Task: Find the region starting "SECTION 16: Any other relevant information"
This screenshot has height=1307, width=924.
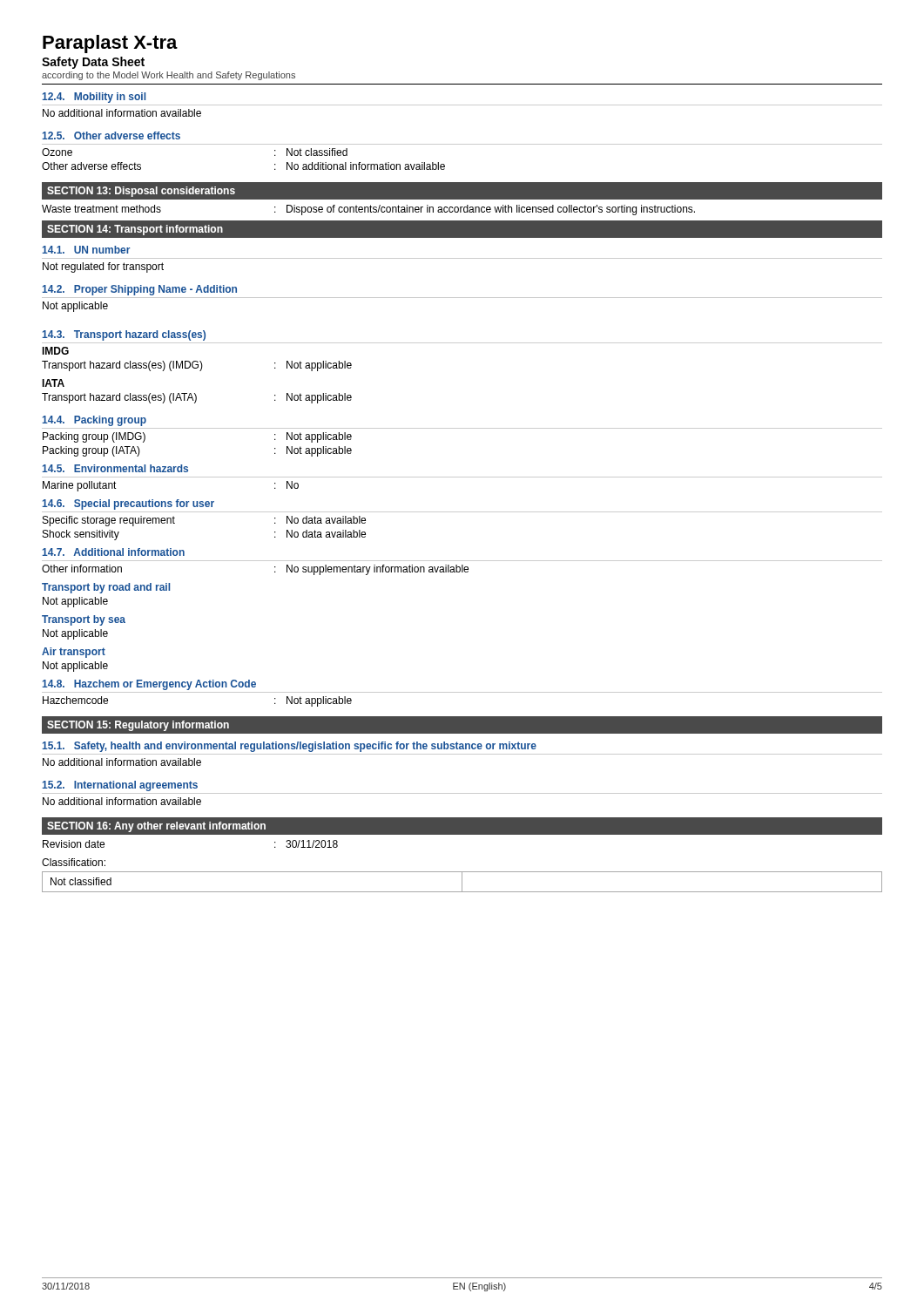Action: click(462, 826)
